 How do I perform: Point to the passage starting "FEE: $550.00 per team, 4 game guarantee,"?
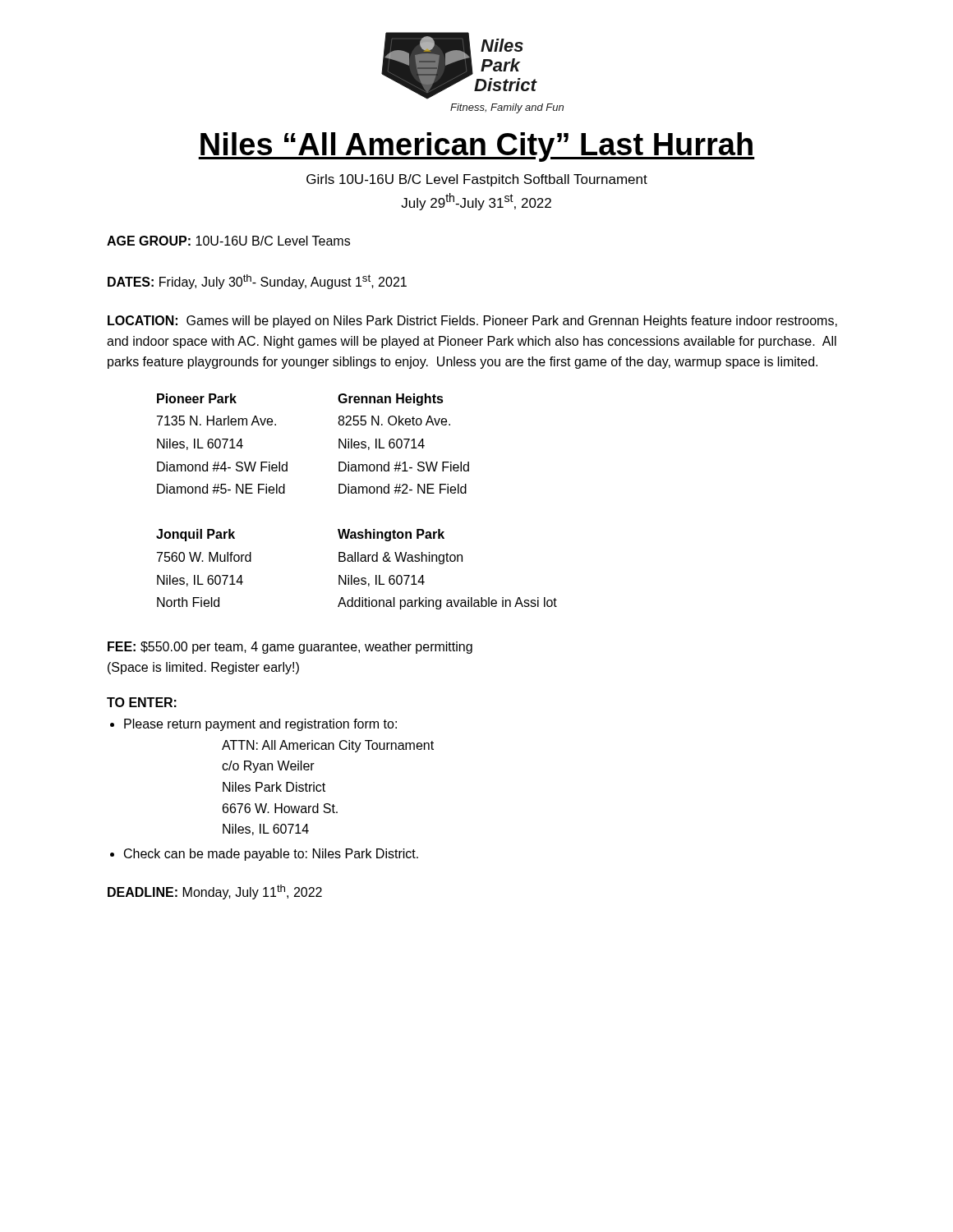[476, 657]
